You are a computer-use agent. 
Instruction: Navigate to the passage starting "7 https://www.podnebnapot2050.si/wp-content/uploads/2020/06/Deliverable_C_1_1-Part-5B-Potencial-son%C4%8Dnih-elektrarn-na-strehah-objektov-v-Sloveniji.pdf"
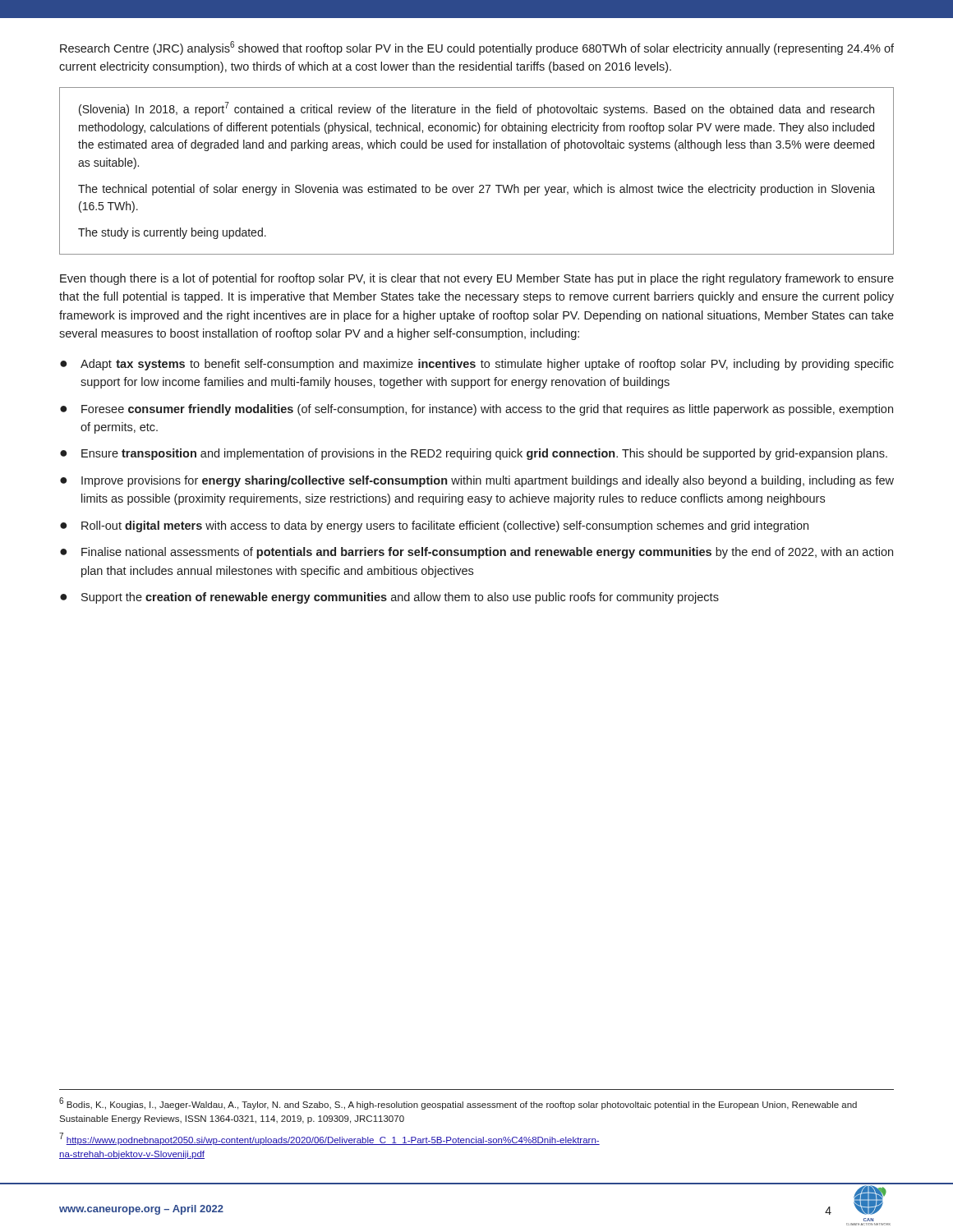tap(329, 1145)
